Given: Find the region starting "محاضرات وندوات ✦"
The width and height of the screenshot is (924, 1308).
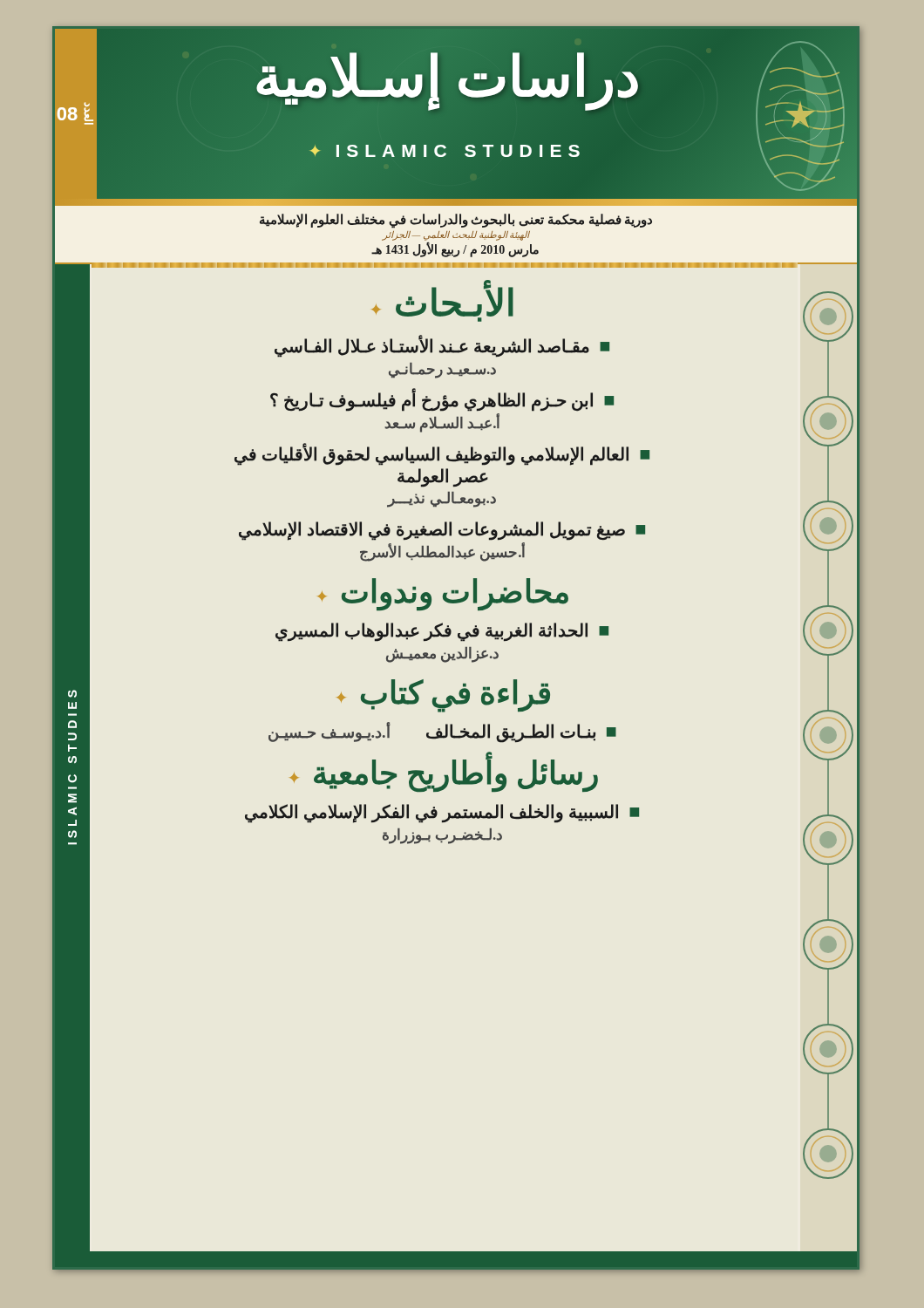Looking at the screenshot, I should coord(442,592).
